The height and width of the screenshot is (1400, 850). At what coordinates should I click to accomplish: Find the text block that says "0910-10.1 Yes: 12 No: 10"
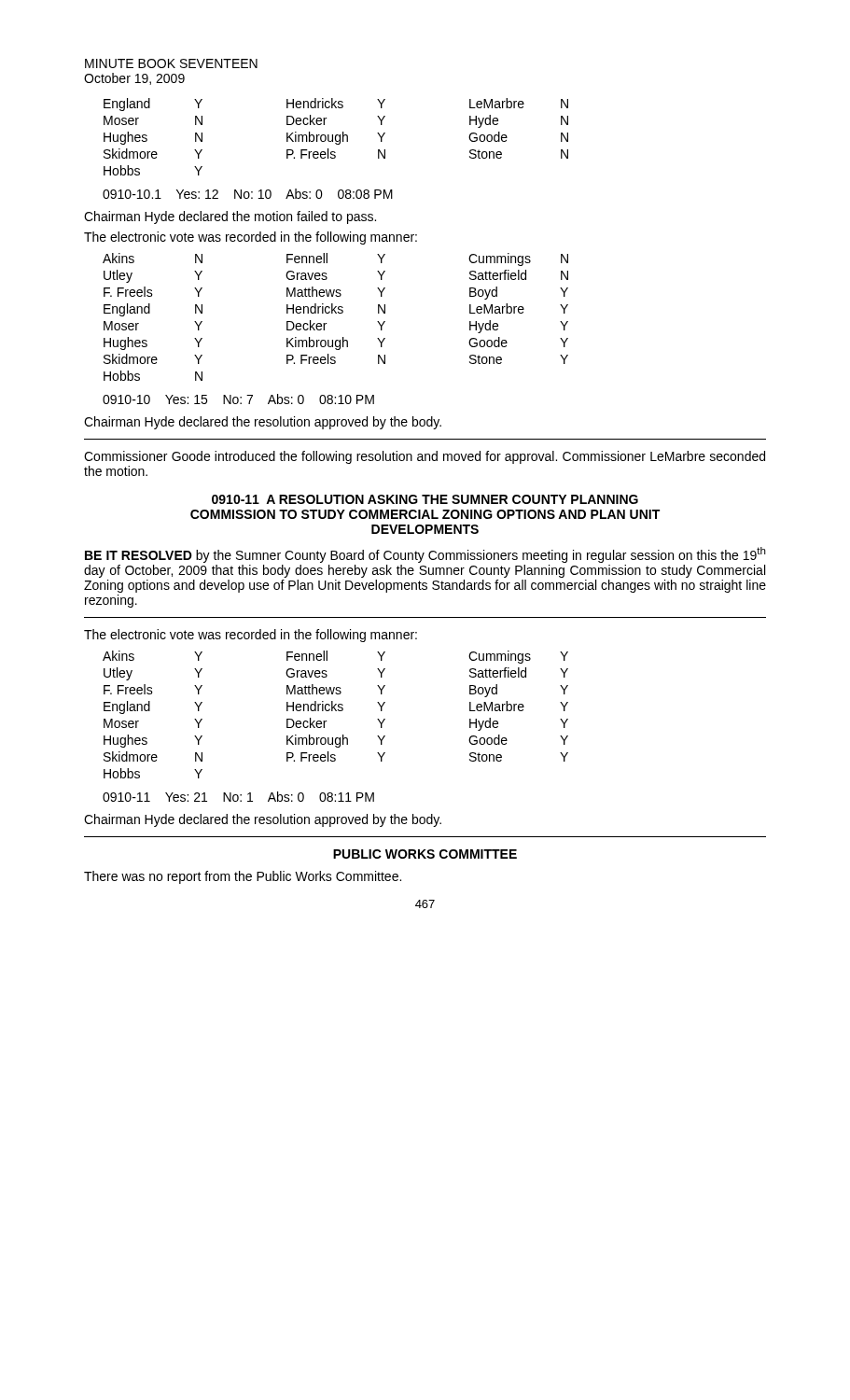pos(248,194)
